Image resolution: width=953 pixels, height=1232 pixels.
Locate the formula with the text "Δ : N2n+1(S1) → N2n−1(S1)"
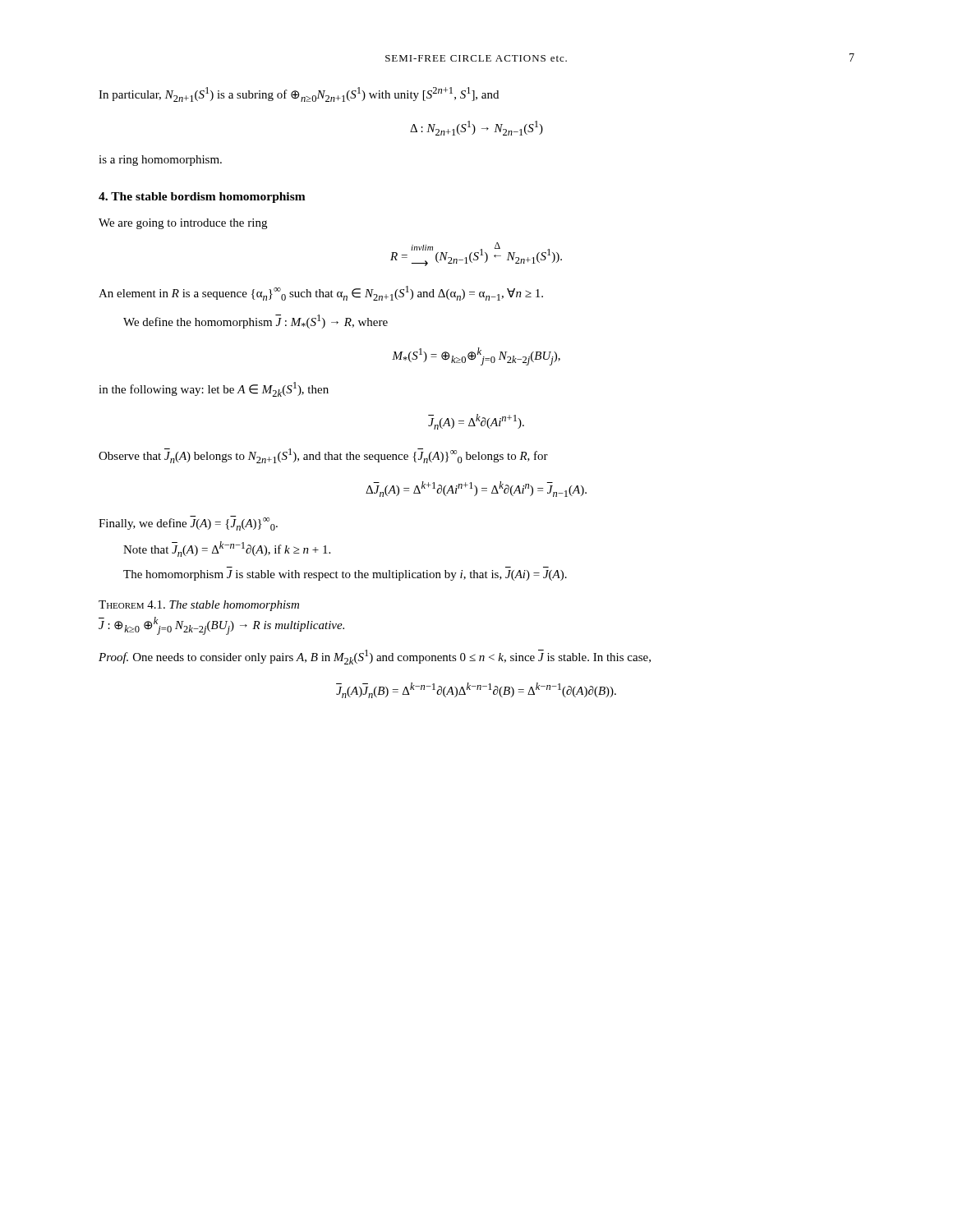tap(476, 128)
